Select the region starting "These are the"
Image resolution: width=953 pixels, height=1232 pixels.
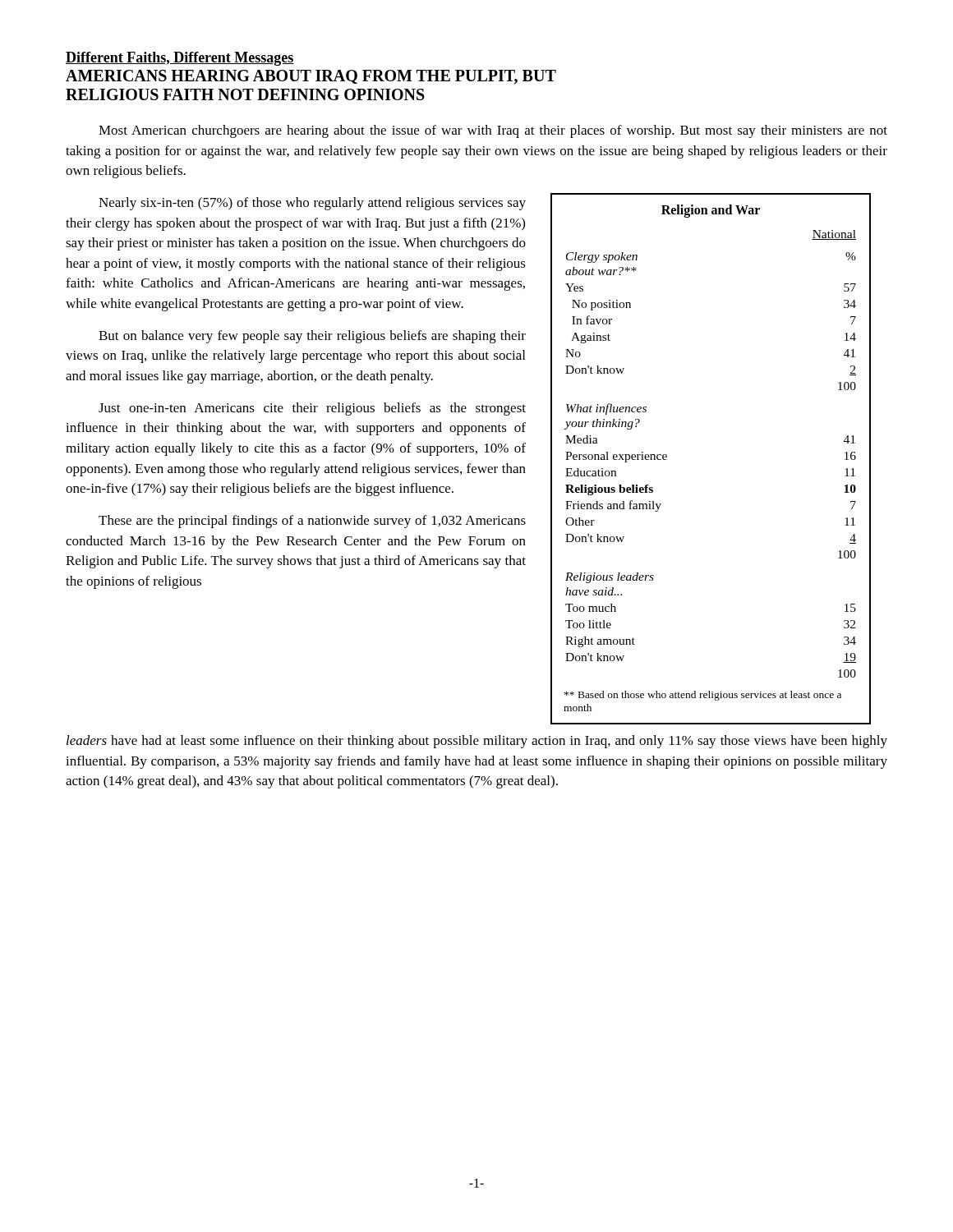296,551
